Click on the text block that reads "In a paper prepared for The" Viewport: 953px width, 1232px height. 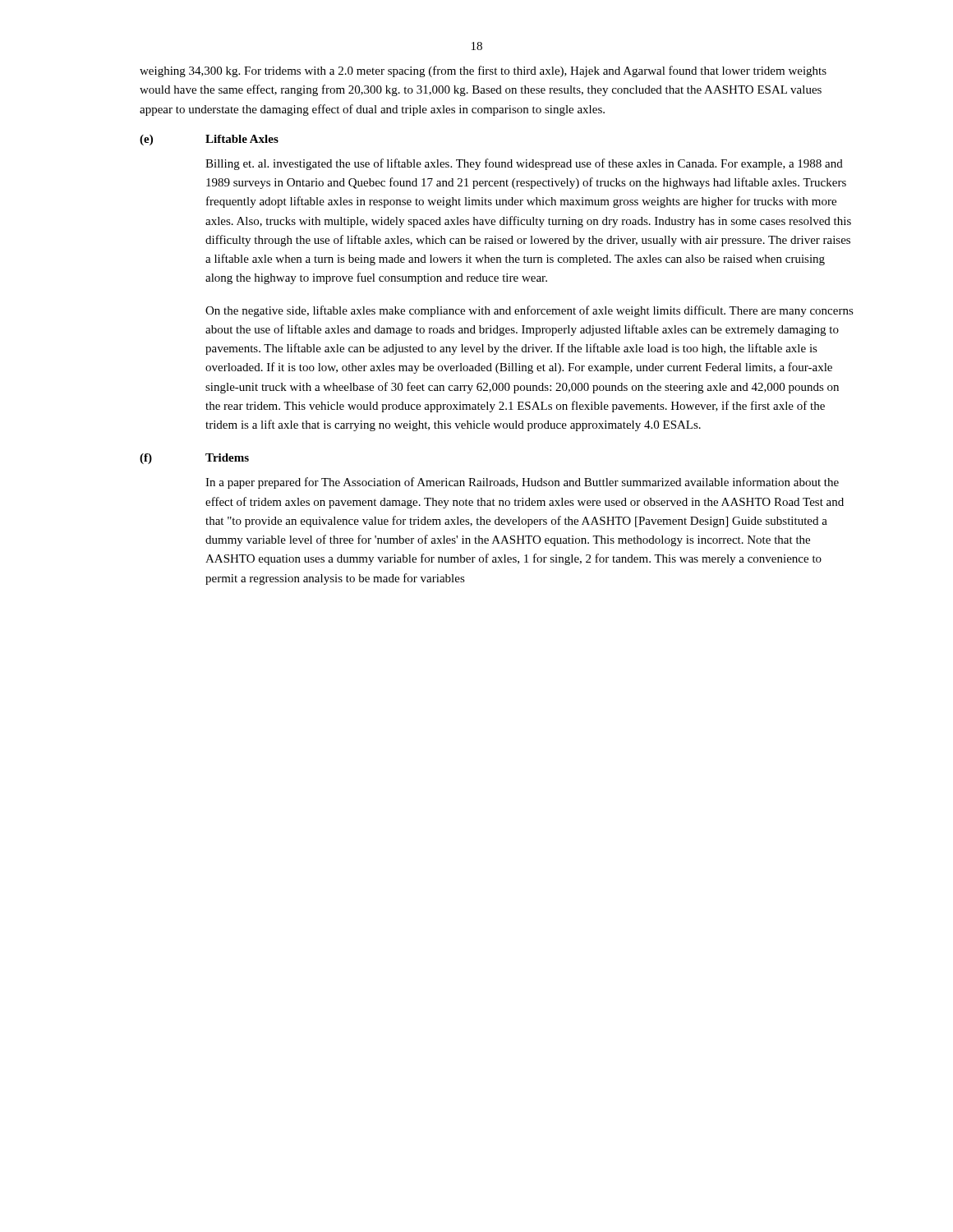525,530
